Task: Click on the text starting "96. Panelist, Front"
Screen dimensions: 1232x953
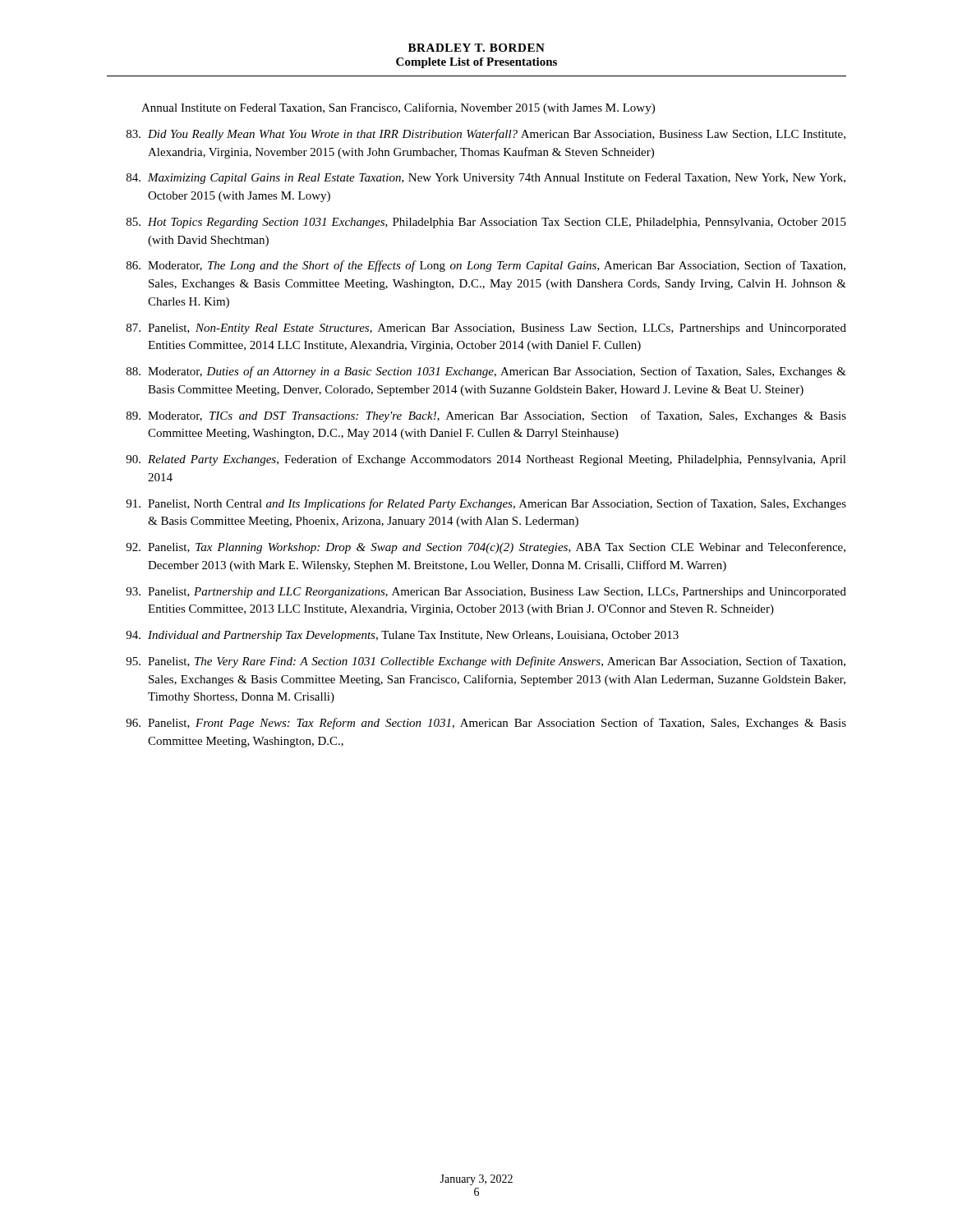Action: [x=476, y=732]
